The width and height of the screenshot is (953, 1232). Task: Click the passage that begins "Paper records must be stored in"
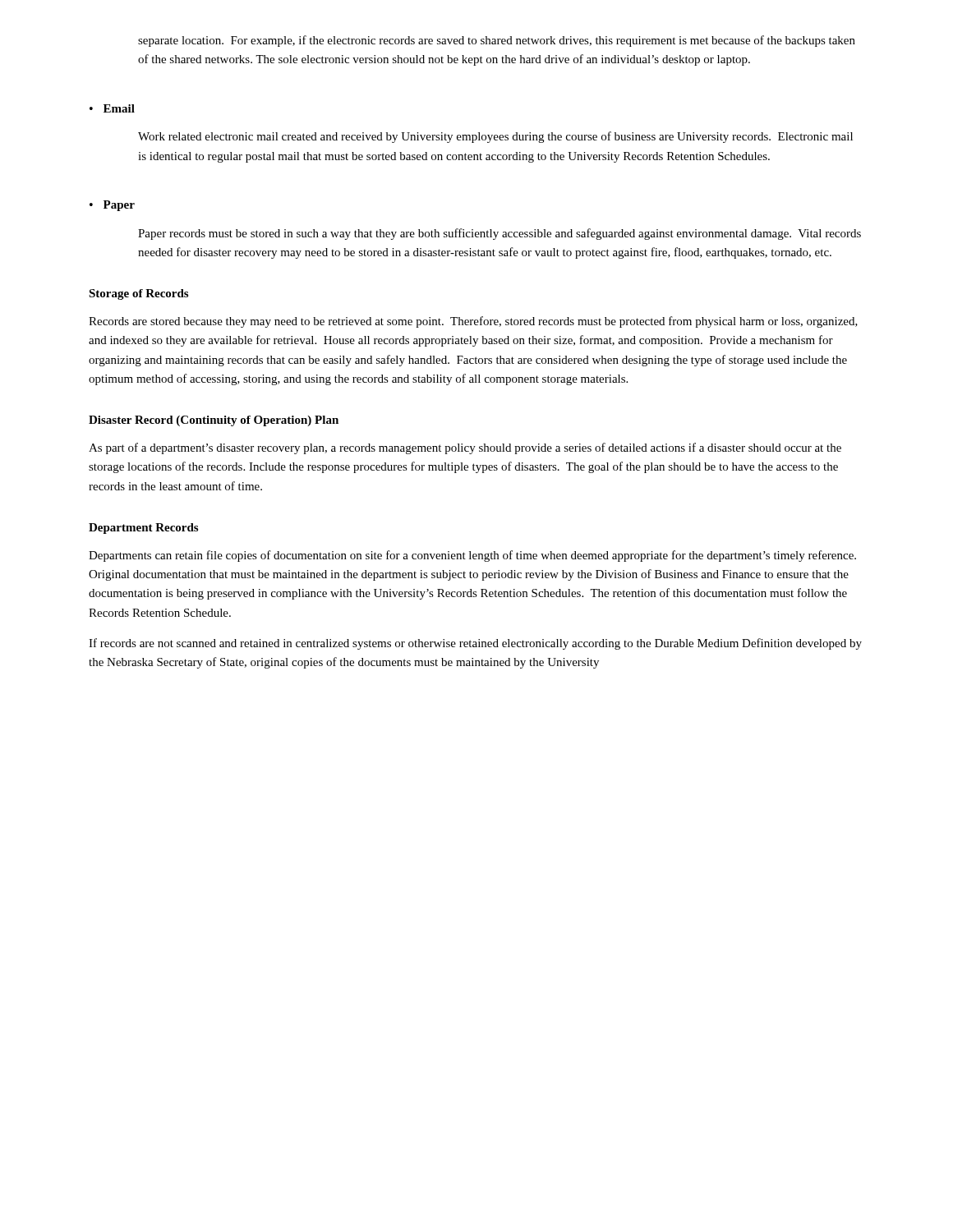[500, 242]
